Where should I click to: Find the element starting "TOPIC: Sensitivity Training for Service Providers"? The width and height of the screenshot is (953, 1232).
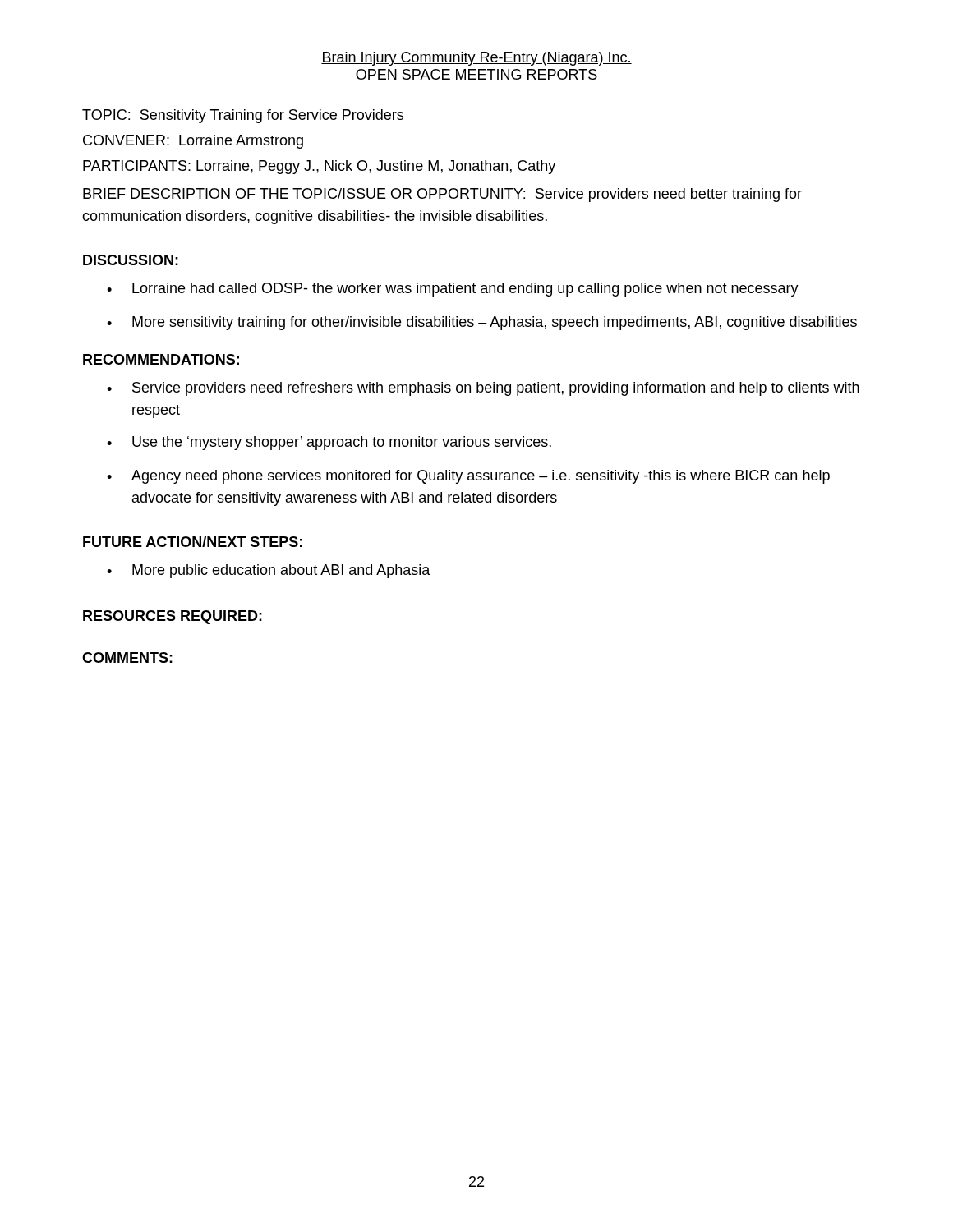coord(243,115)
